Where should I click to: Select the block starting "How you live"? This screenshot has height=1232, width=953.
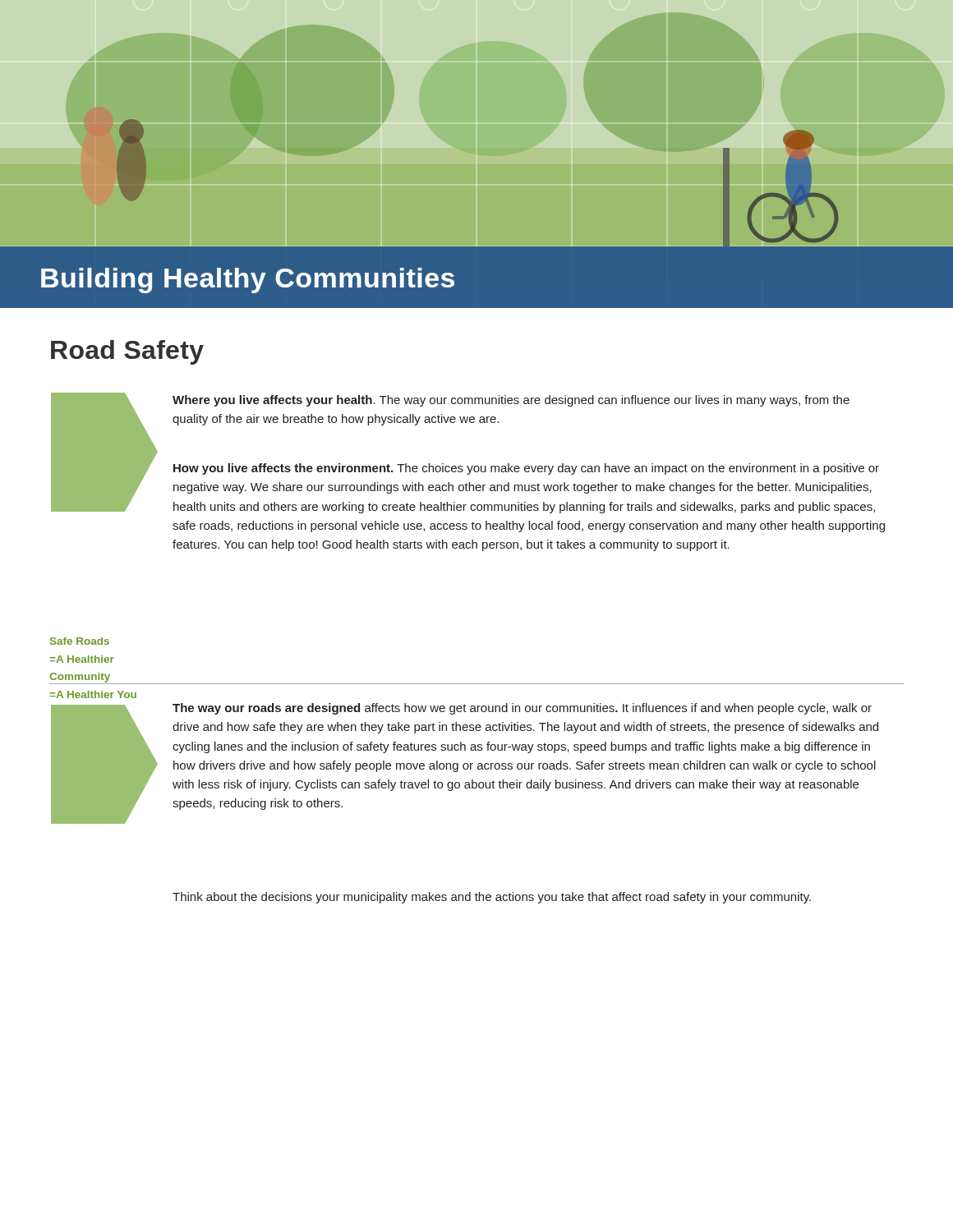(529, 506)
